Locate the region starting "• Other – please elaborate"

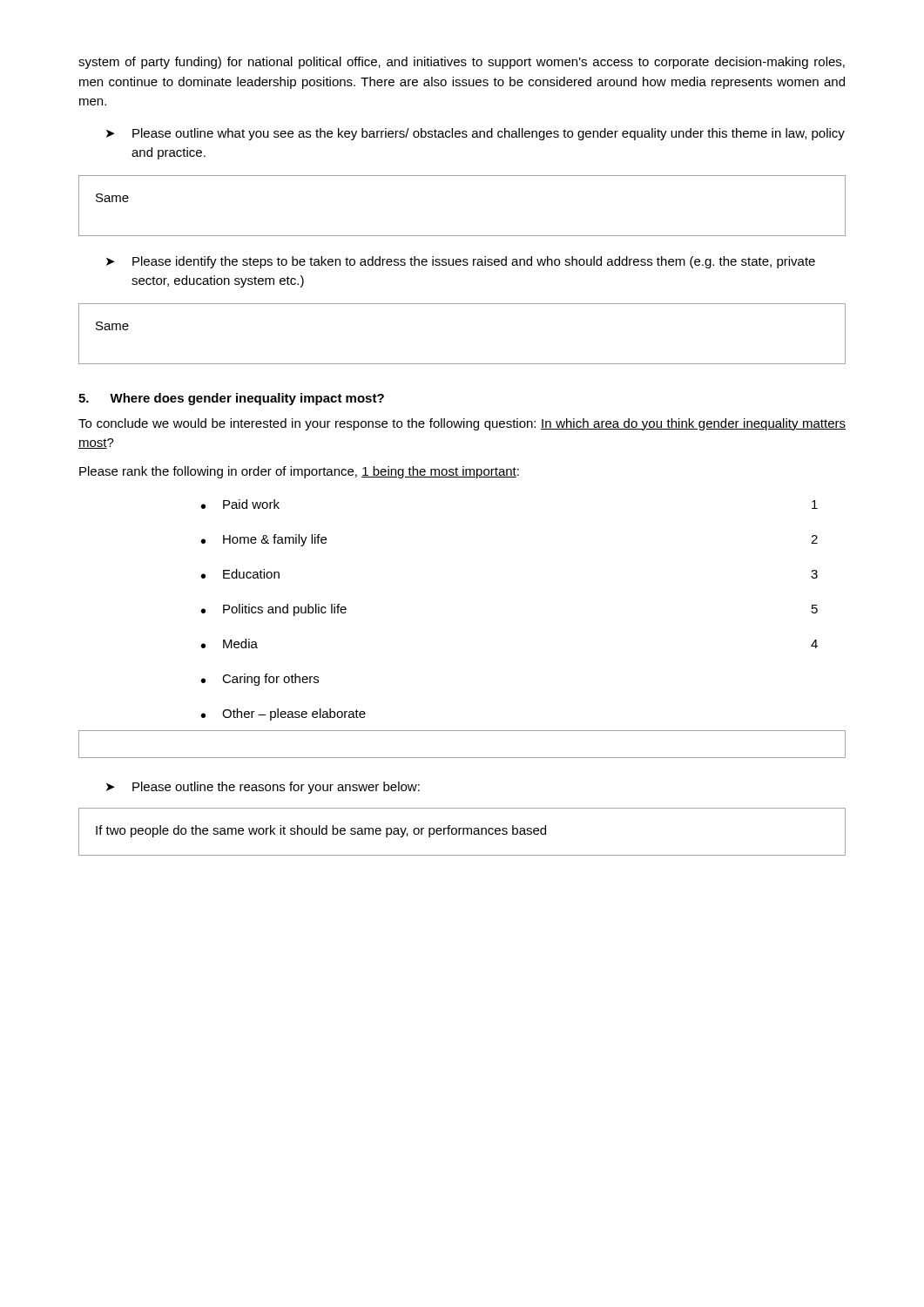tap(283, 714)
